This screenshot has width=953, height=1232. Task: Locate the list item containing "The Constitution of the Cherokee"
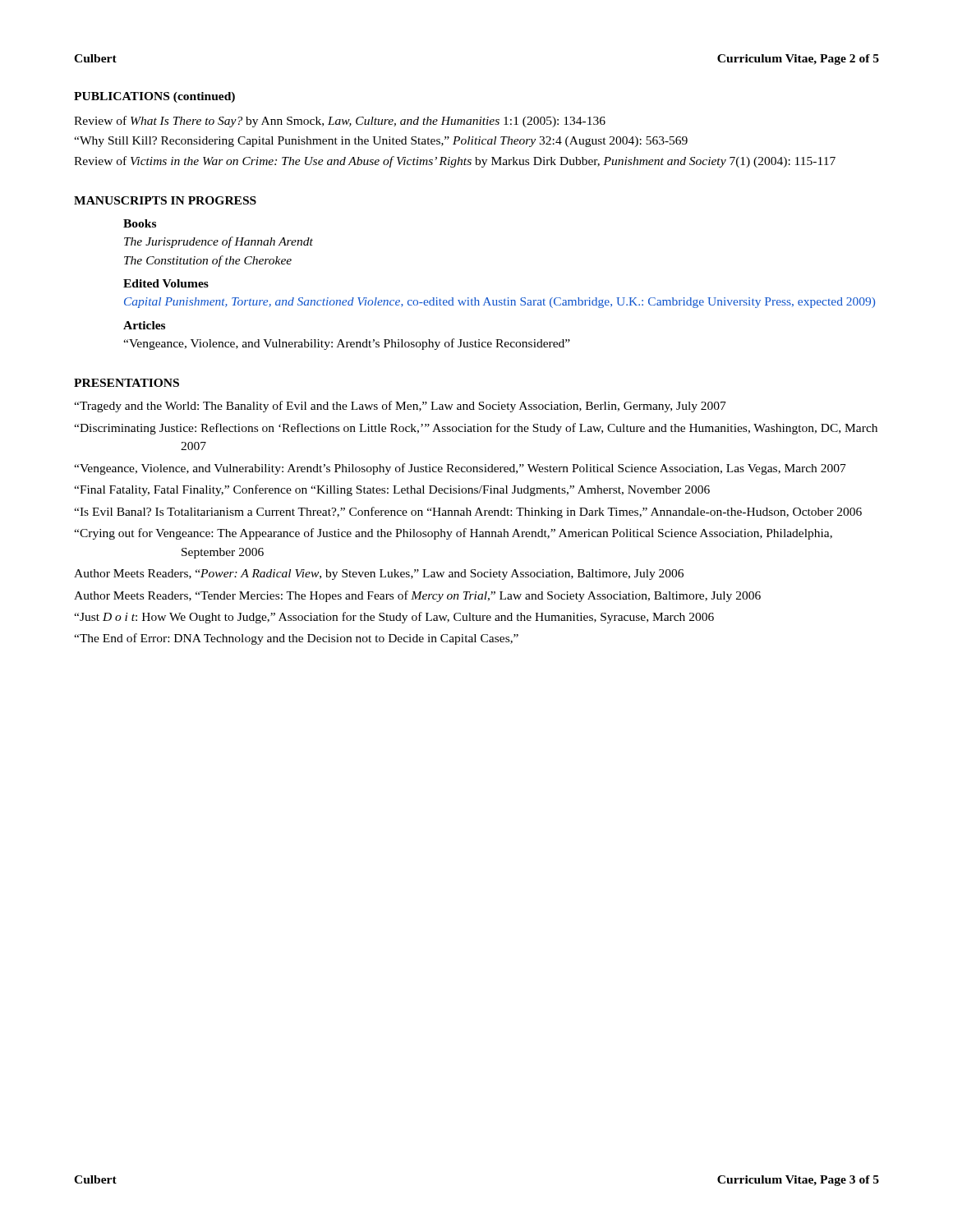208,260
